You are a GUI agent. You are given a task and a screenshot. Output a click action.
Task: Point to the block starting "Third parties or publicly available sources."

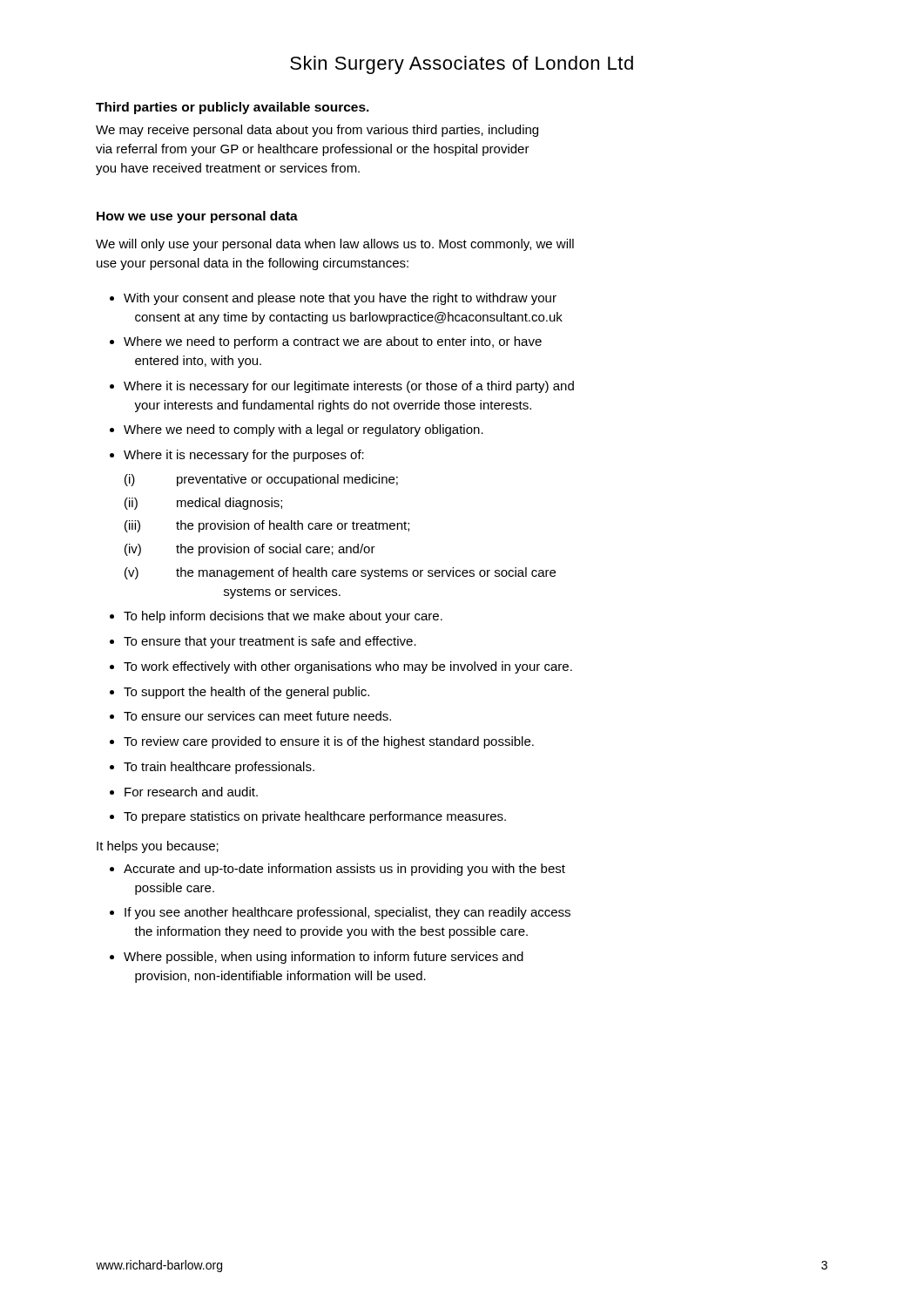pos(233,107)
